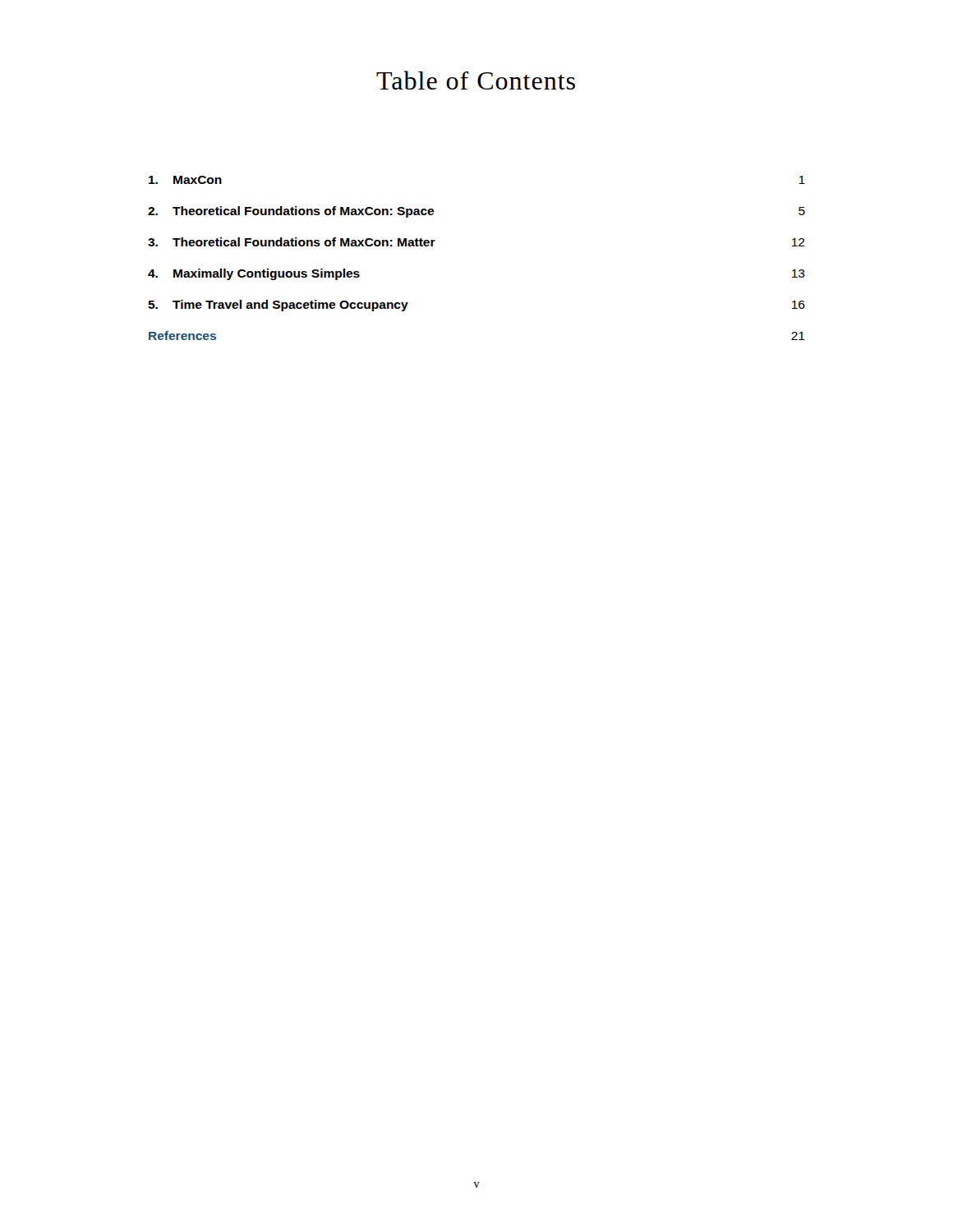Viewport: 953px width, 1232px height.
Task: Find the list item containing "2. Theoretical Foundations of"
Action: tap(300, 211)
